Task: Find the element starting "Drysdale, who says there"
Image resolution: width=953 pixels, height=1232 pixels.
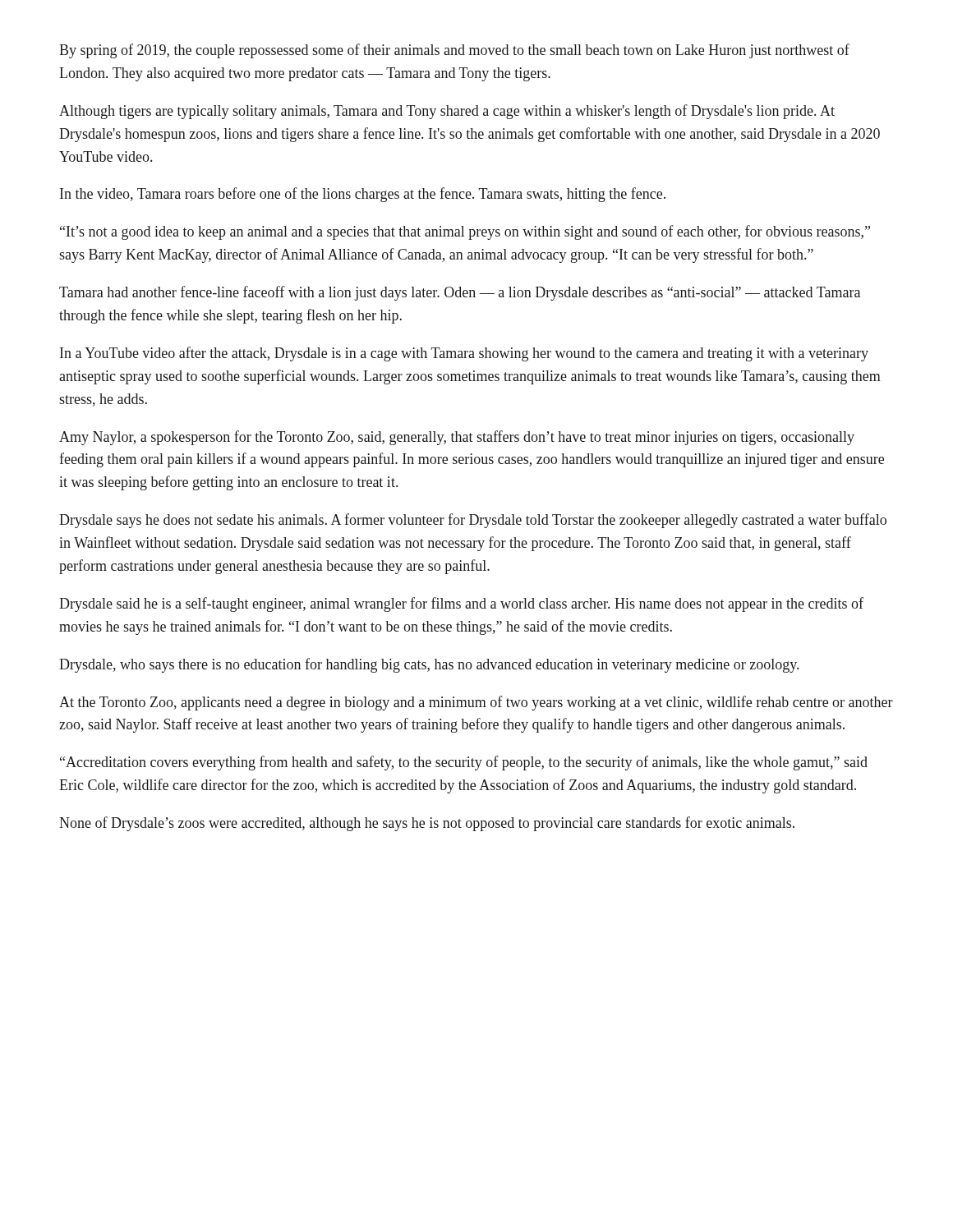Action: click(x=430, y=664)
